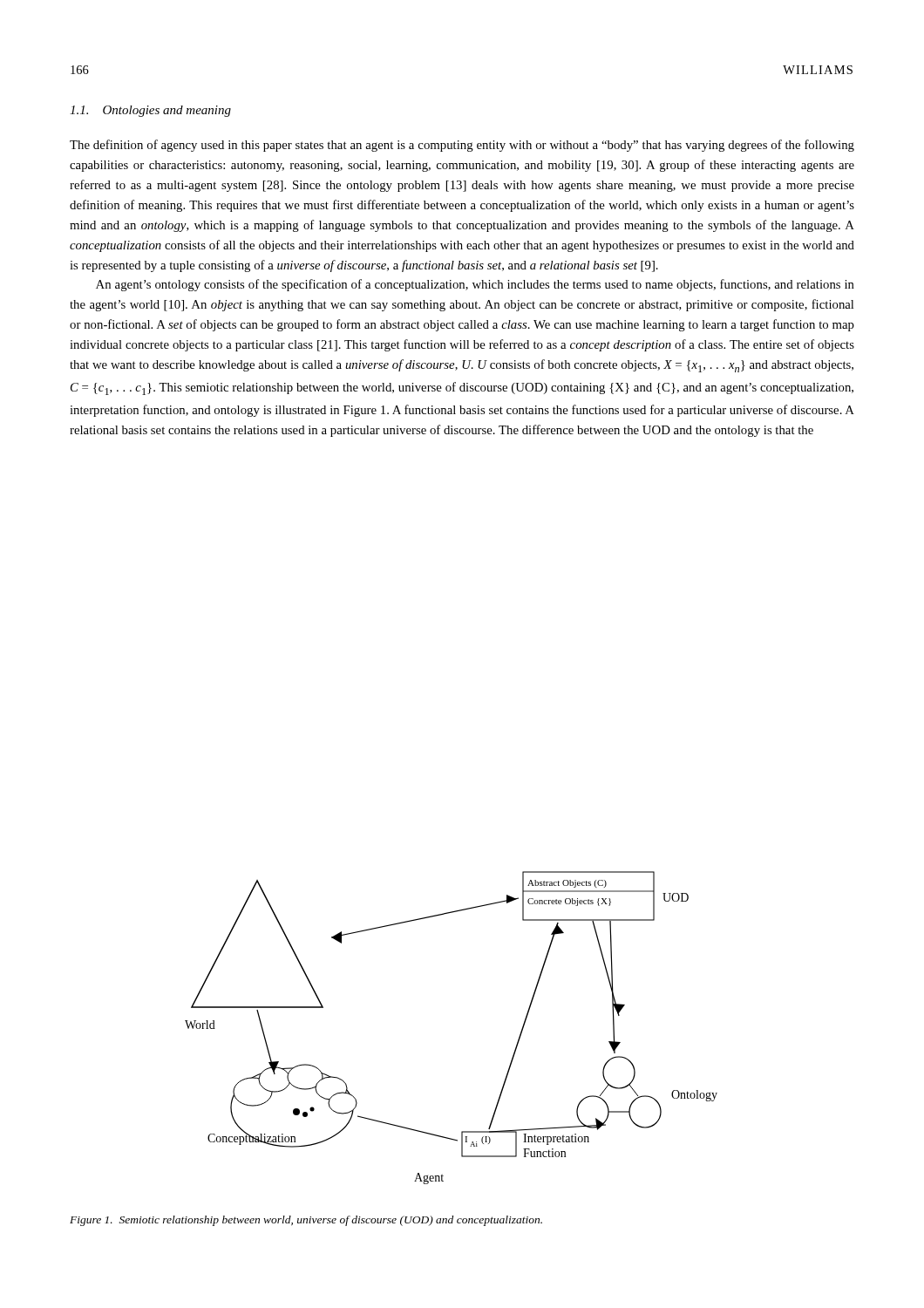Select the passage starting "The definition of"
This screenshot has width=924, height=1308.
coord(462,288)
